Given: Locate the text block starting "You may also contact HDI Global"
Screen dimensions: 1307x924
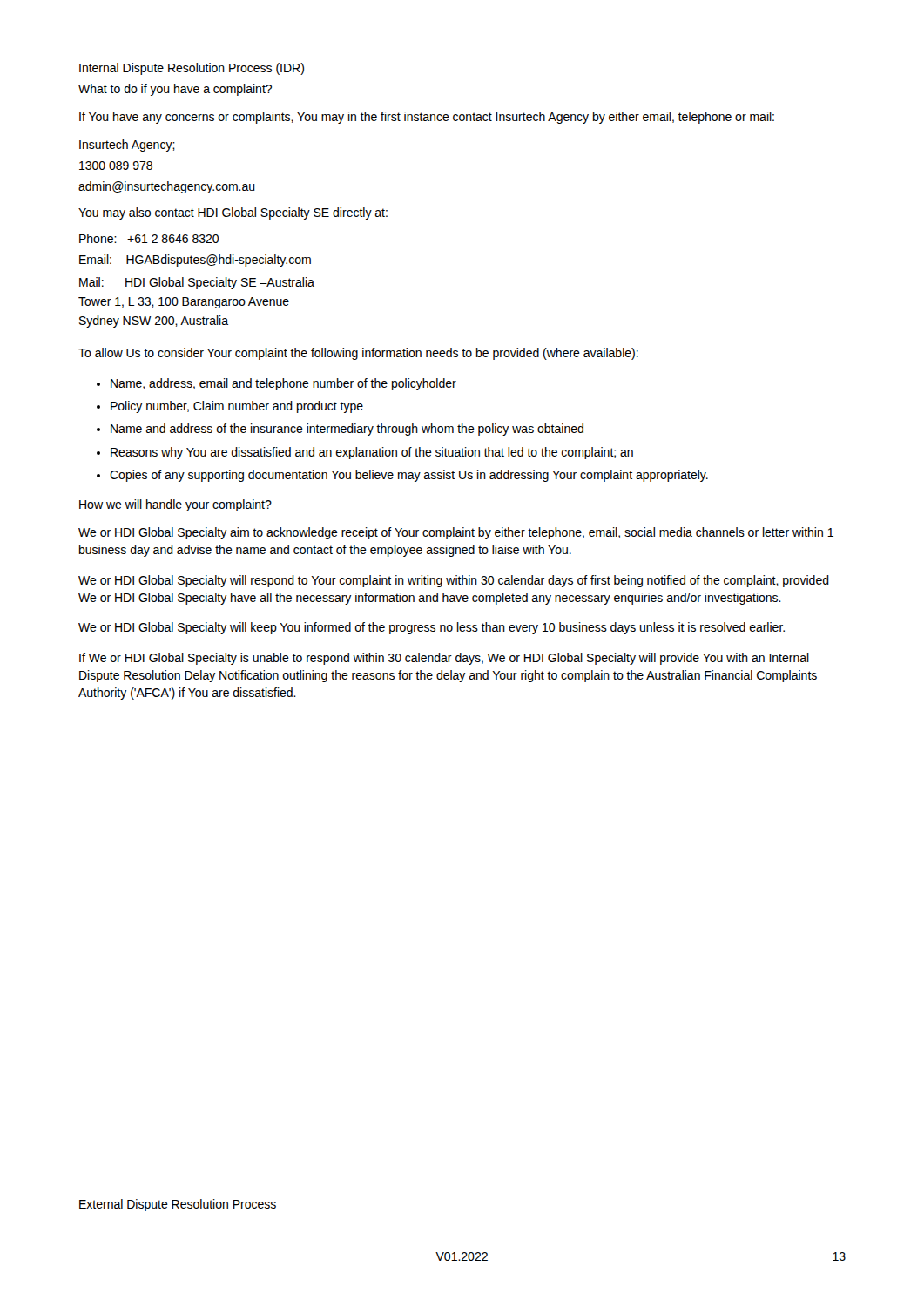Looking at the screenshot, I should [x=233, y=213].
